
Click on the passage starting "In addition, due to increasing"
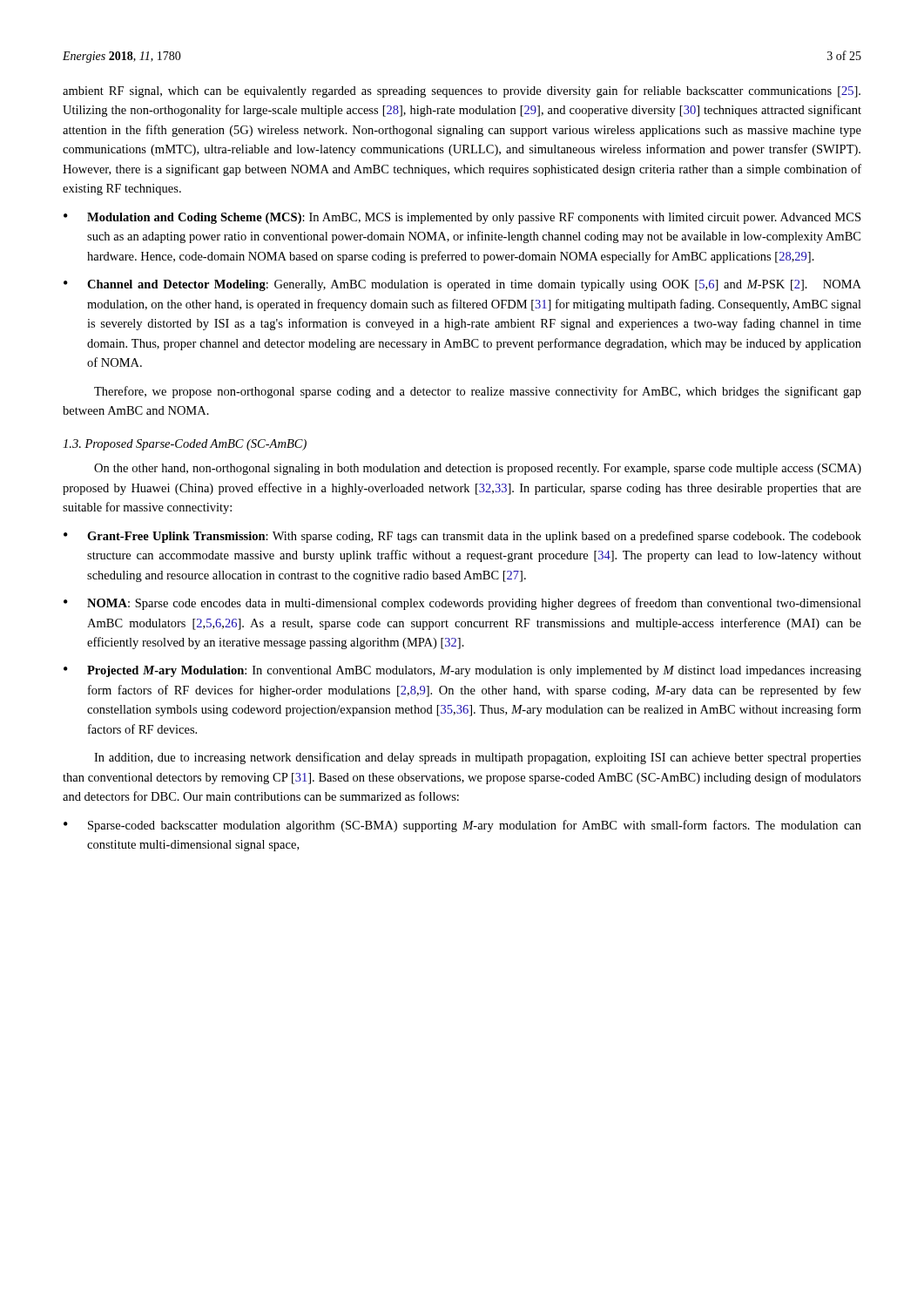pyautogui.click(x=462, y=777)
